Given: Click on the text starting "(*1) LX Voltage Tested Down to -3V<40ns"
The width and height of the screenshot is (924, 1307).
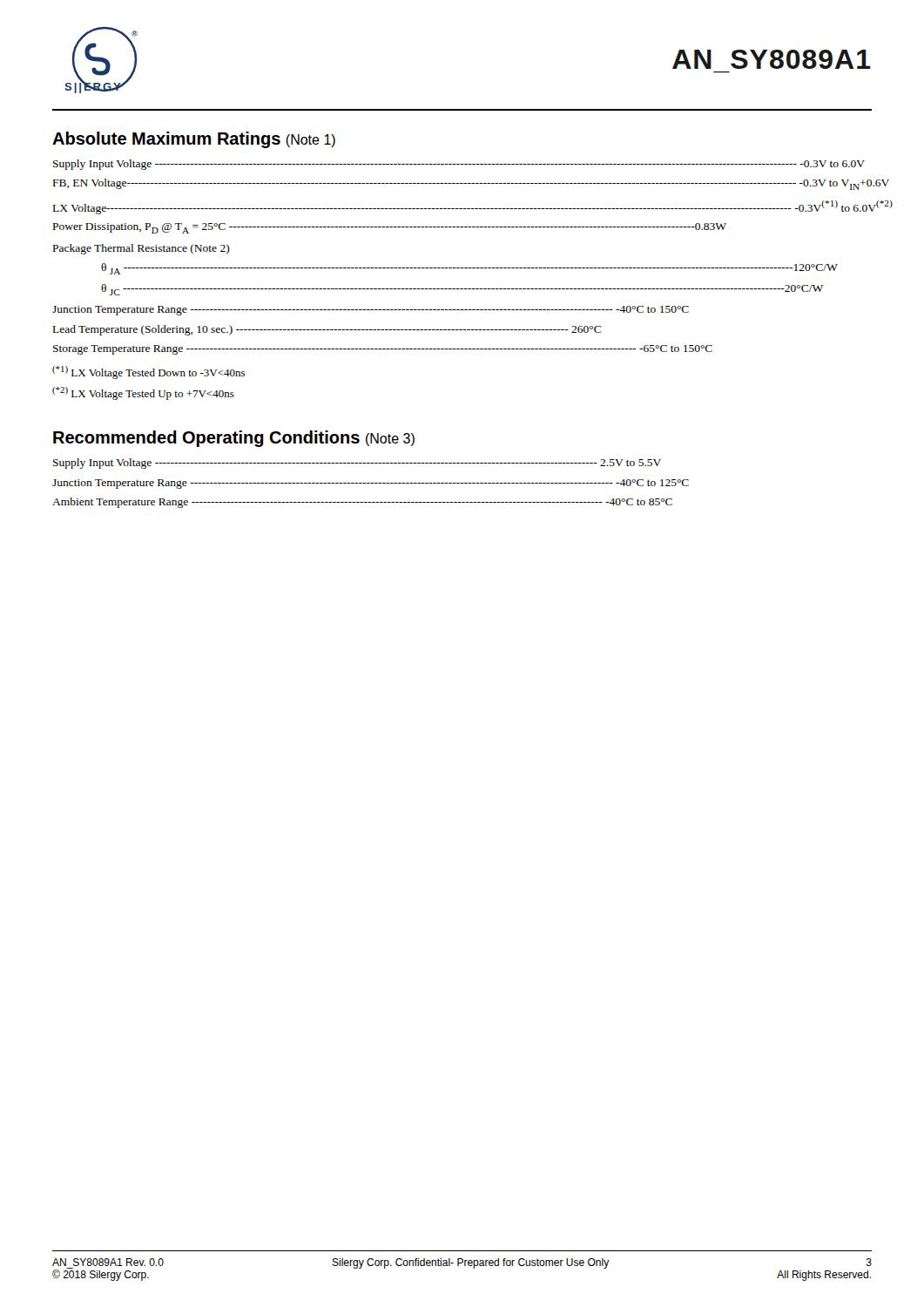Looking at the screenshot, I should [x=149, y=382].
